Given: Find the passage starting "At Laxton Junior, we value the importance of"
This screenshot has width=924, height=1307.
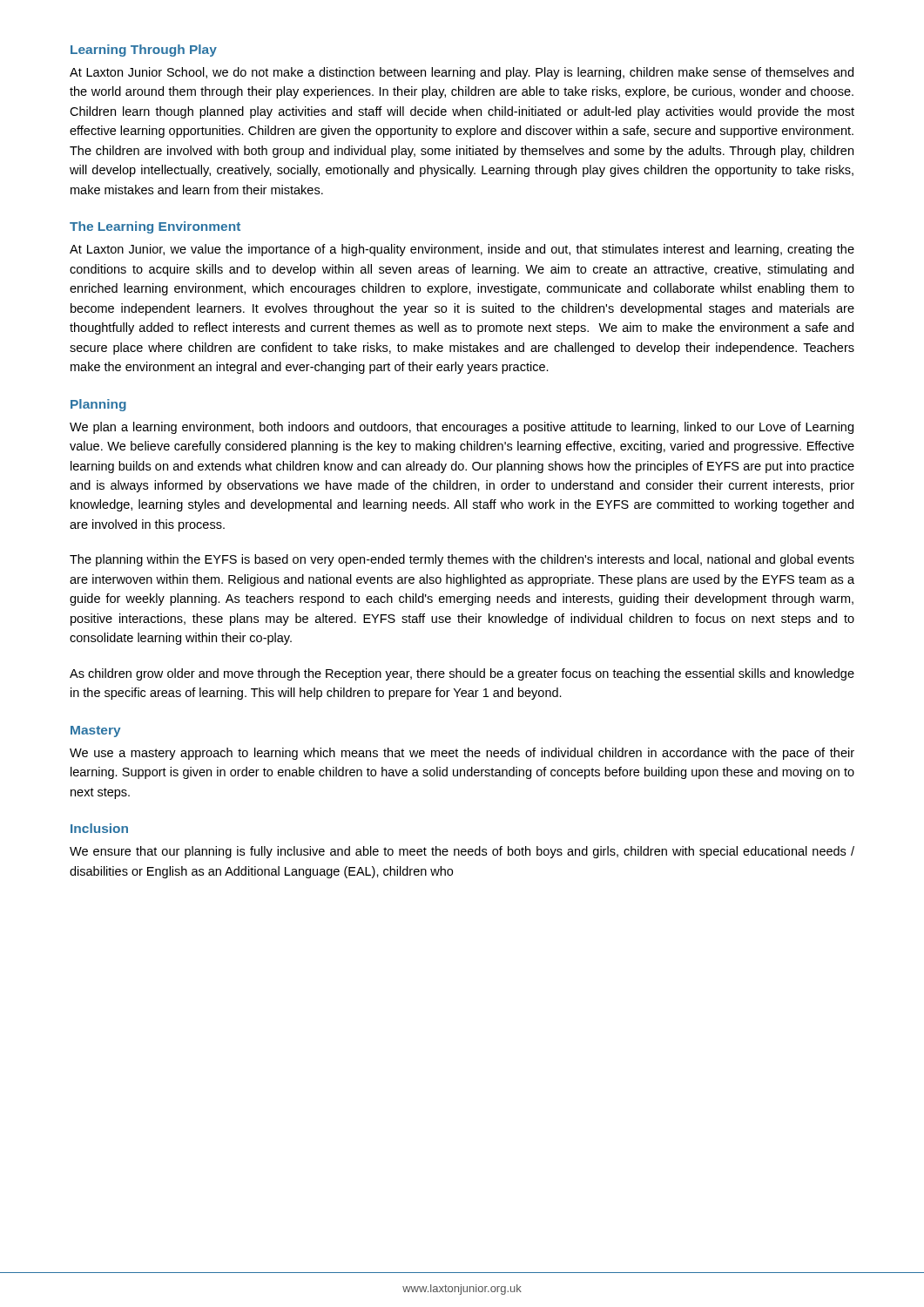Looking at the screenshot, I should click(462, 308).
